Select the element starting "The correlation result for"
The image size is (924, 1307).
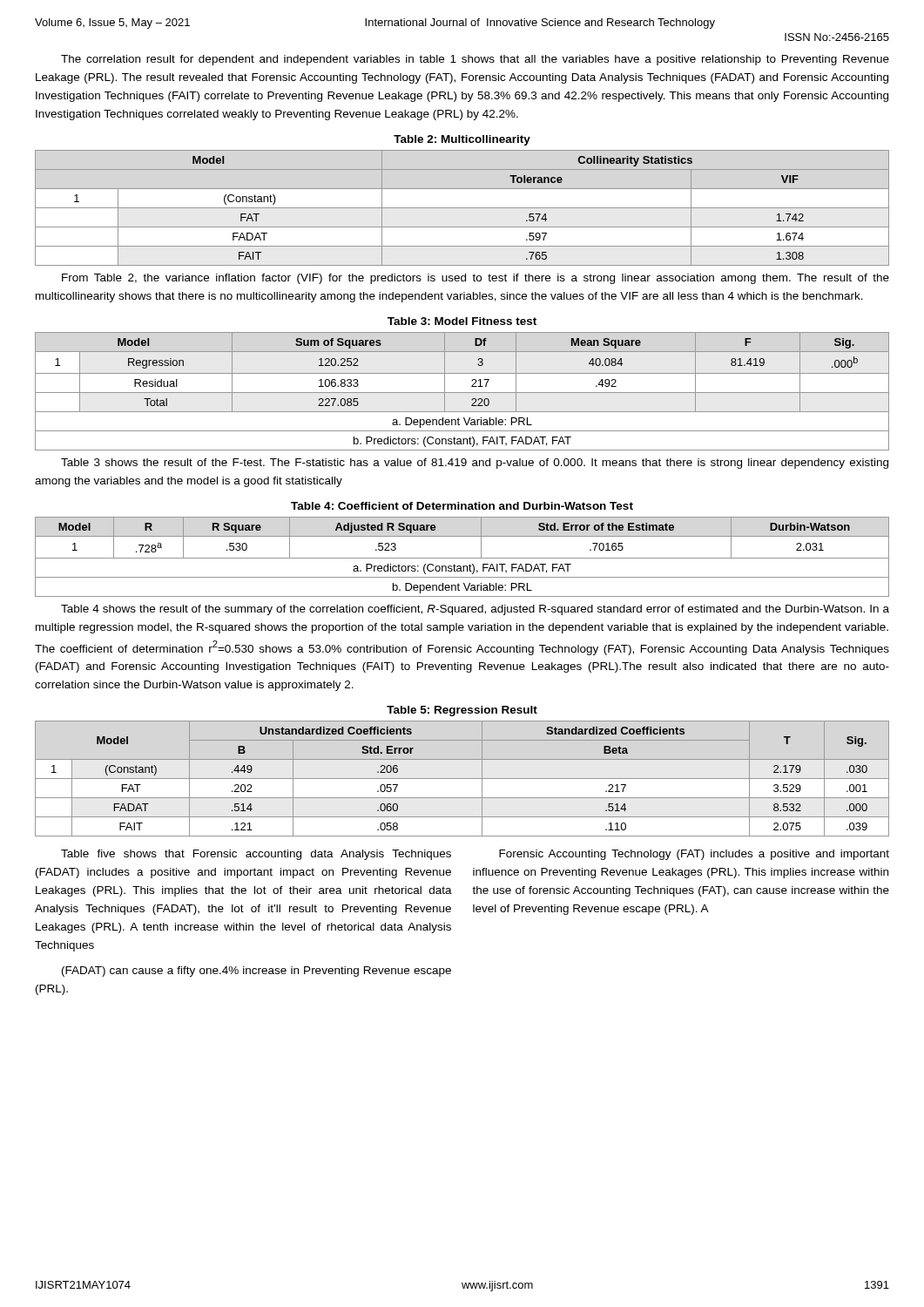462,87
